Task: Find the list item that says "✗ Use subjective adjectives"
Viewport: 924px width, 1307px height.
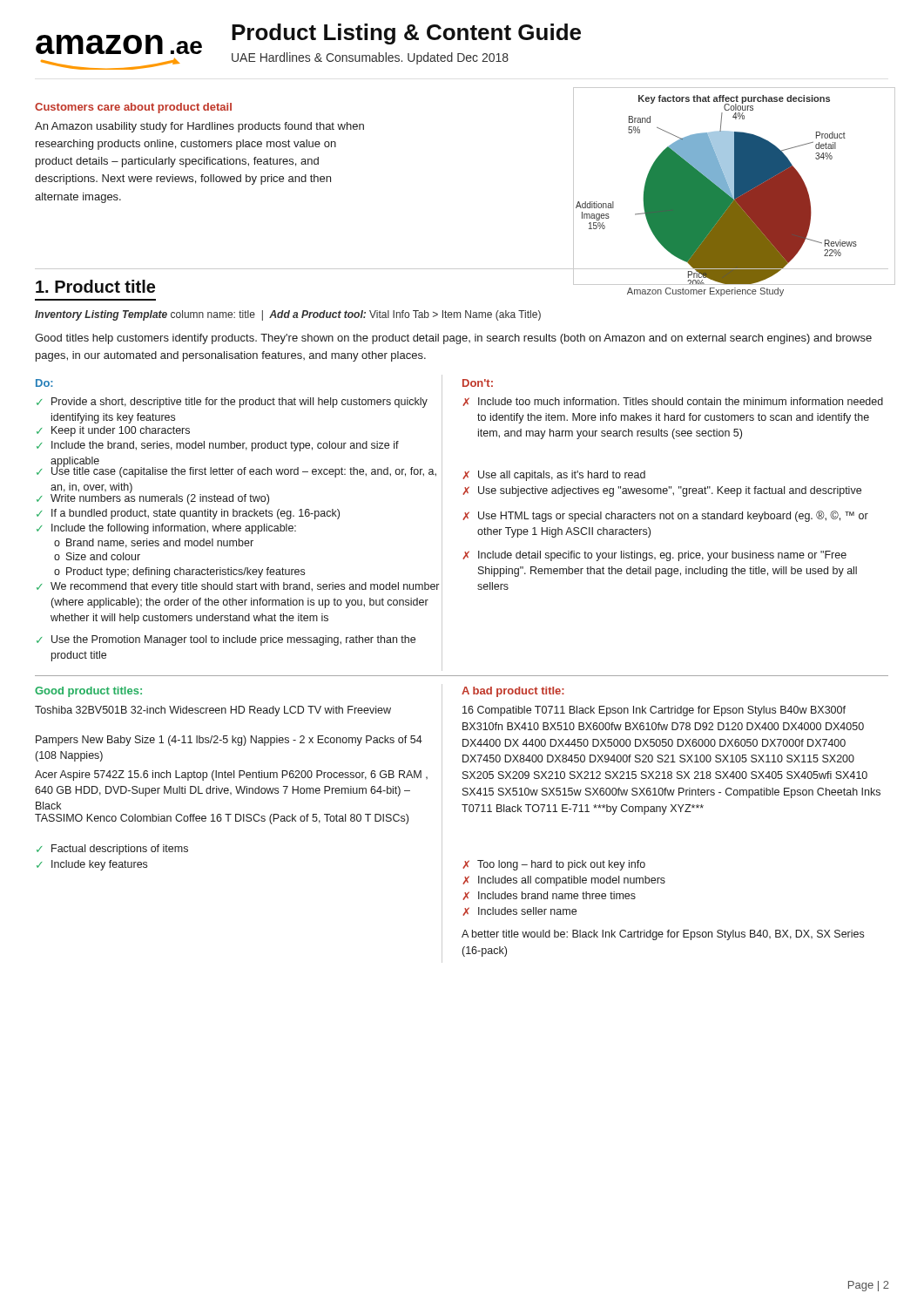Action: pos(662,491)
